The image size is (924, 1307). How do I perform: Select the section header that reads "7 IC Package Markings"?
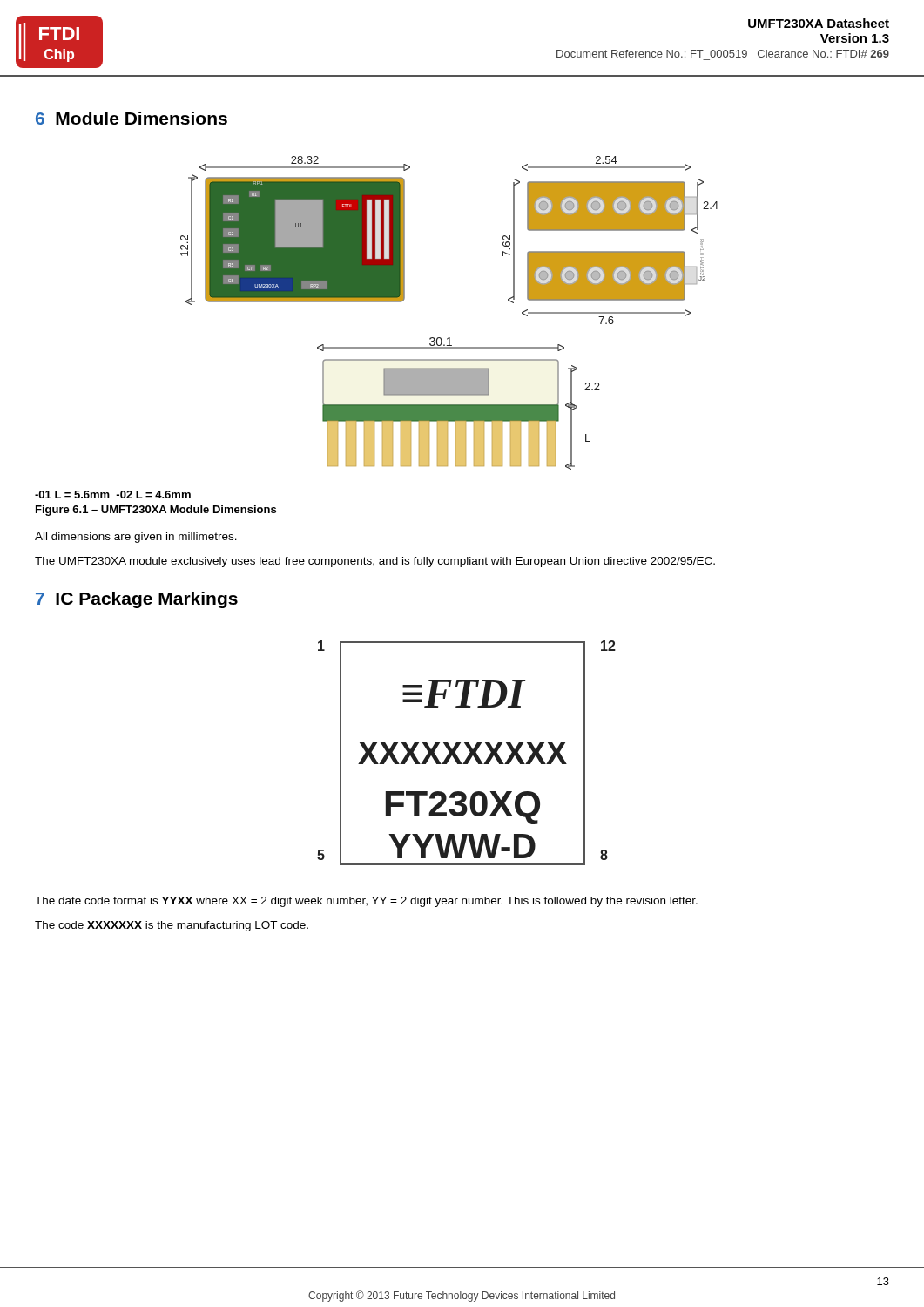pos(136,598)
